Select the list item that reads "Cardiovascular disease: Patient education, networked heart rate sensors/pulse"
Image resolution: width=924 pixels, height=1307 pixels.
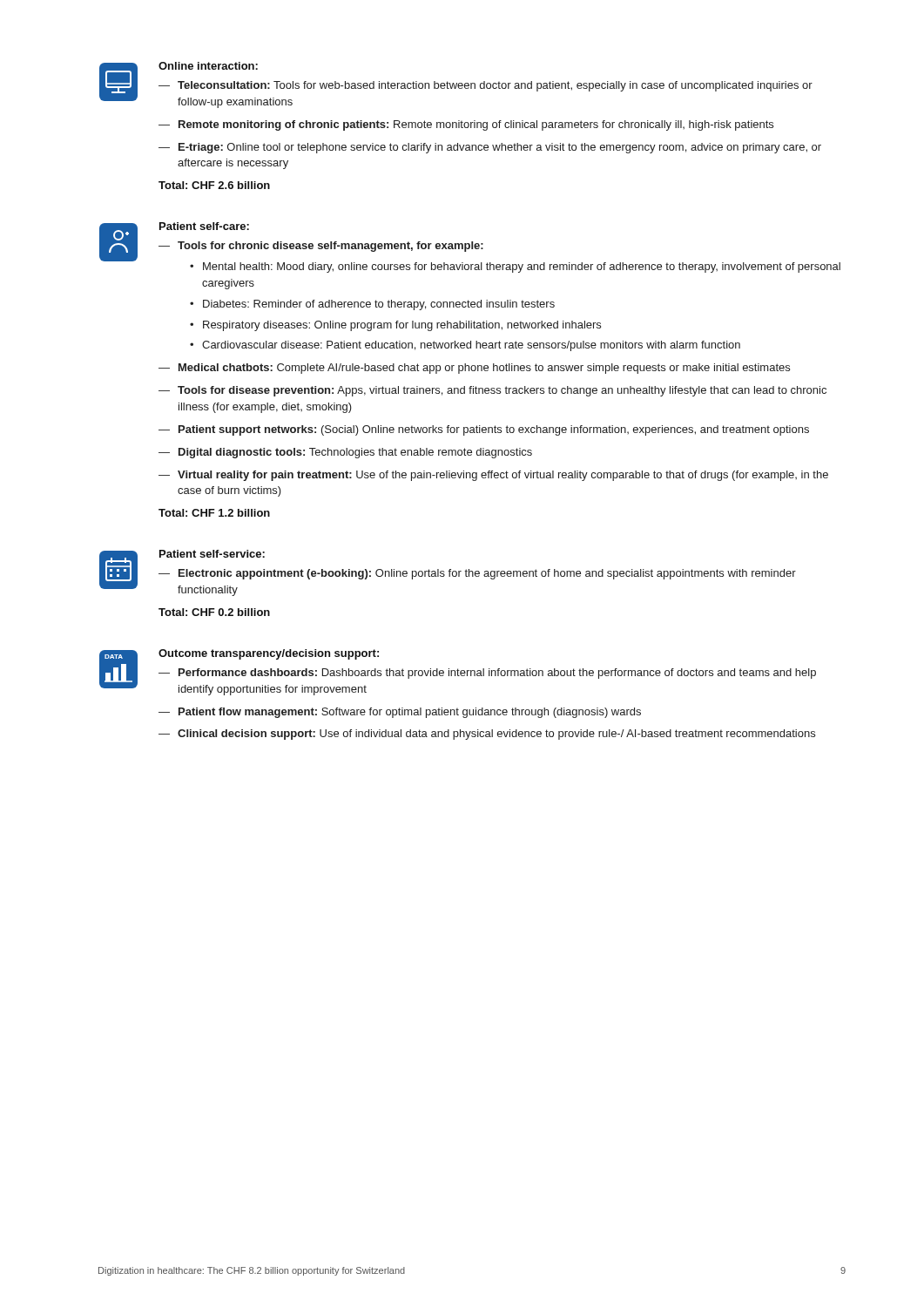click(x=471, y=345)
